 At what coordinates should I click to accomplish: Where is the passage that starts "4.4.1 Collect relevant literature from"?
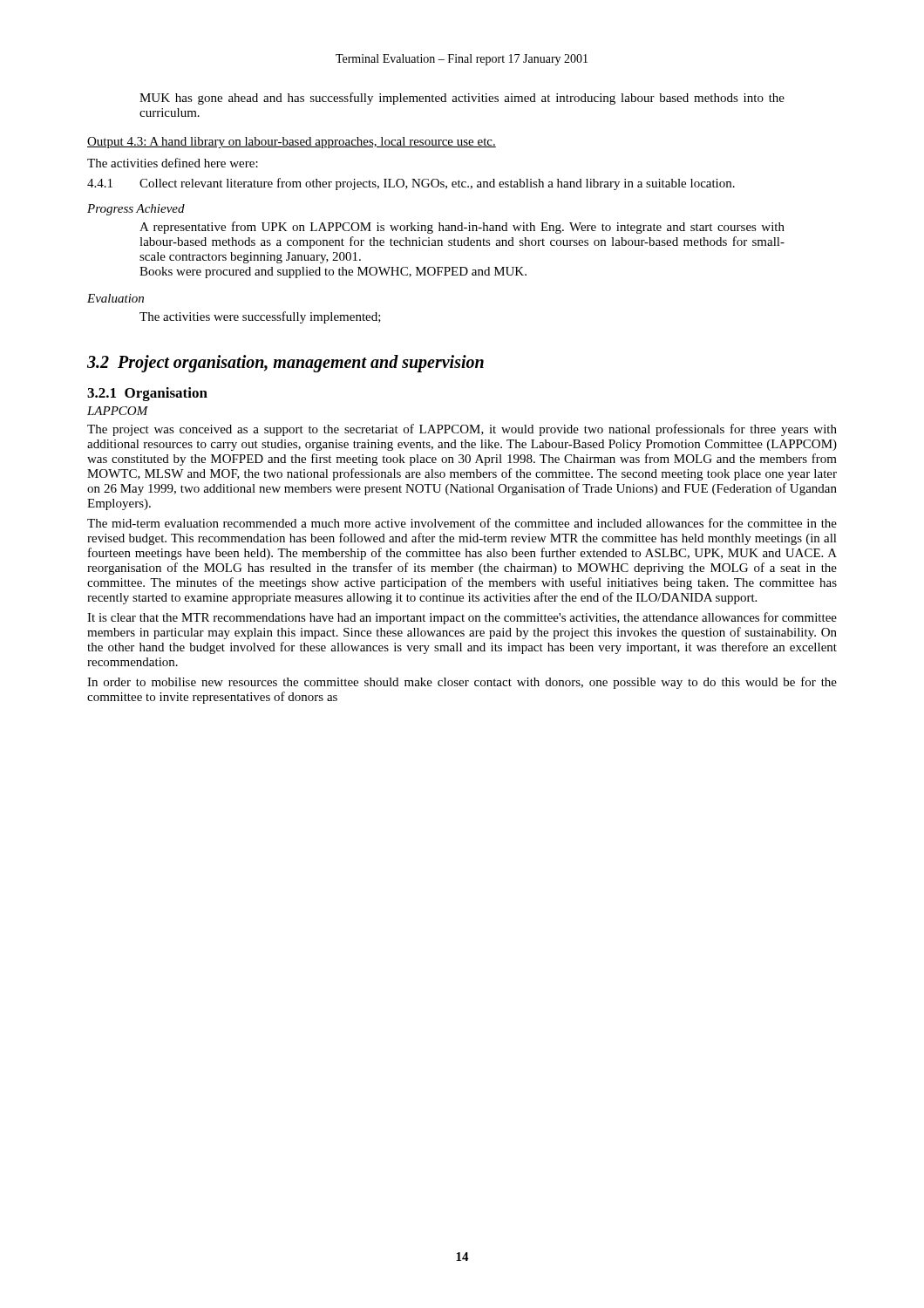462,184
